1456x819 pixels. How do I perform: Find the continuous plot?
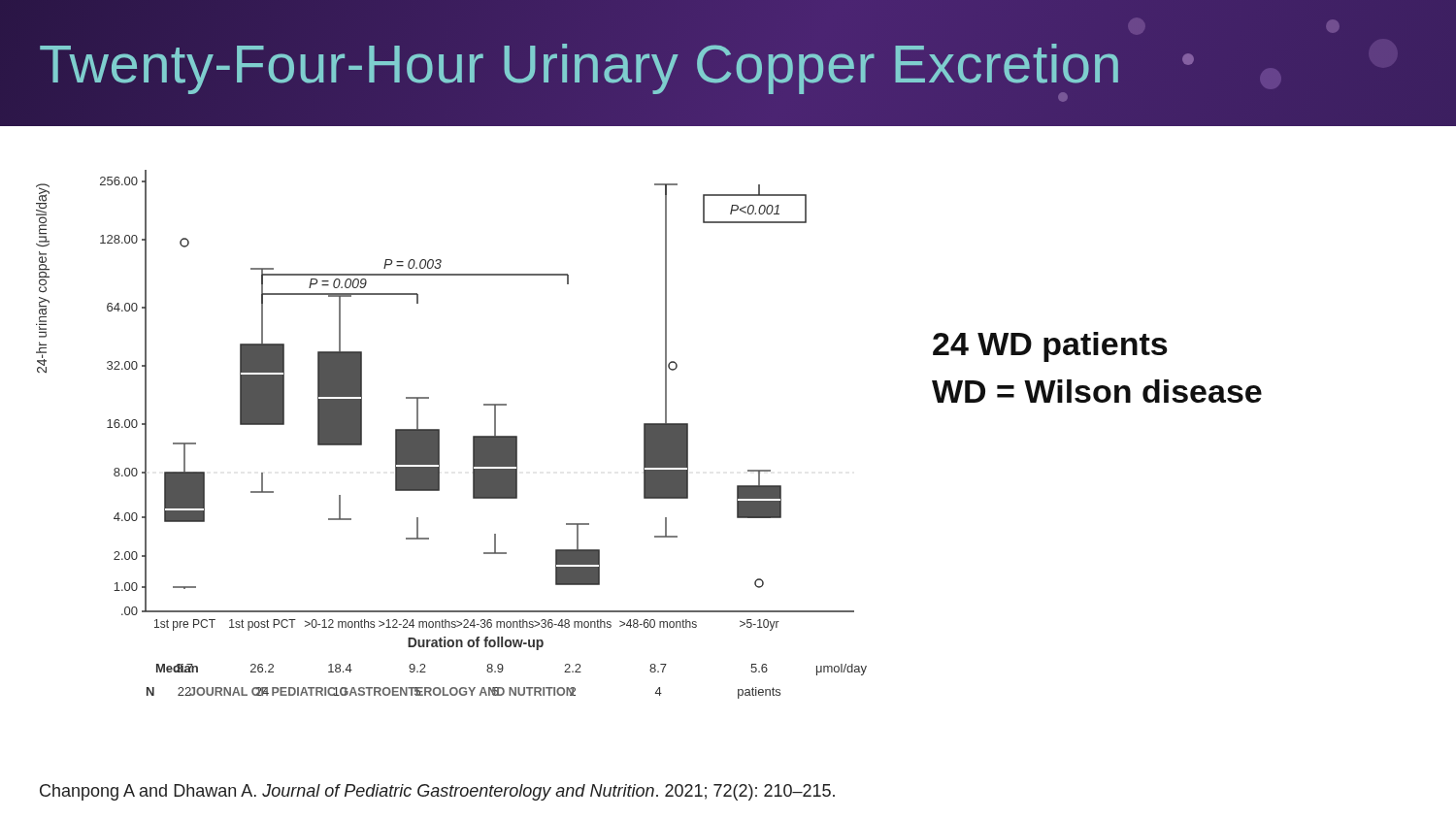[451, 427]
